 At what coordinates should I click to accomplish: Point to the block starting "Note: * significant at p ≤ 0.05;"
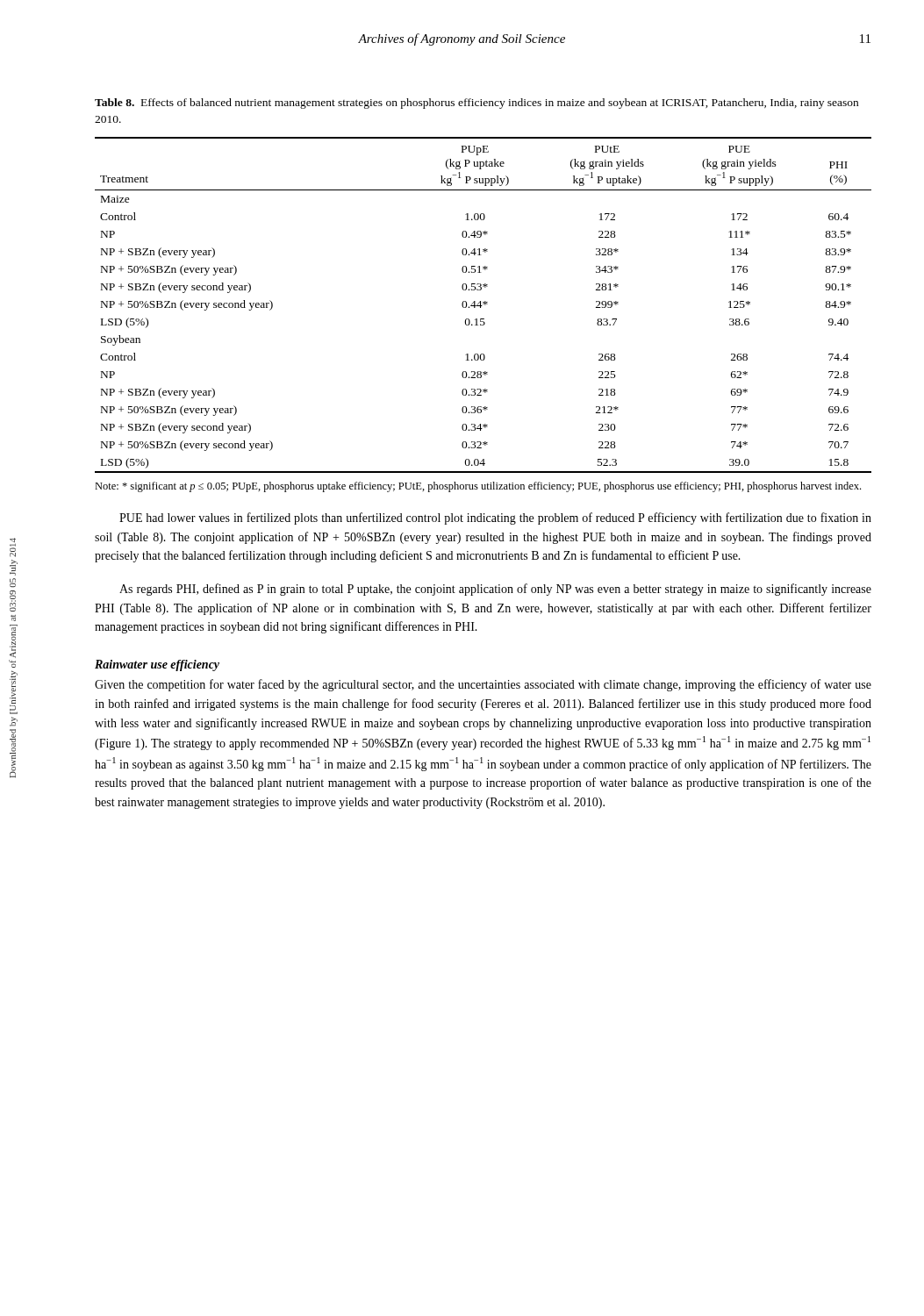tap(478, 486)
